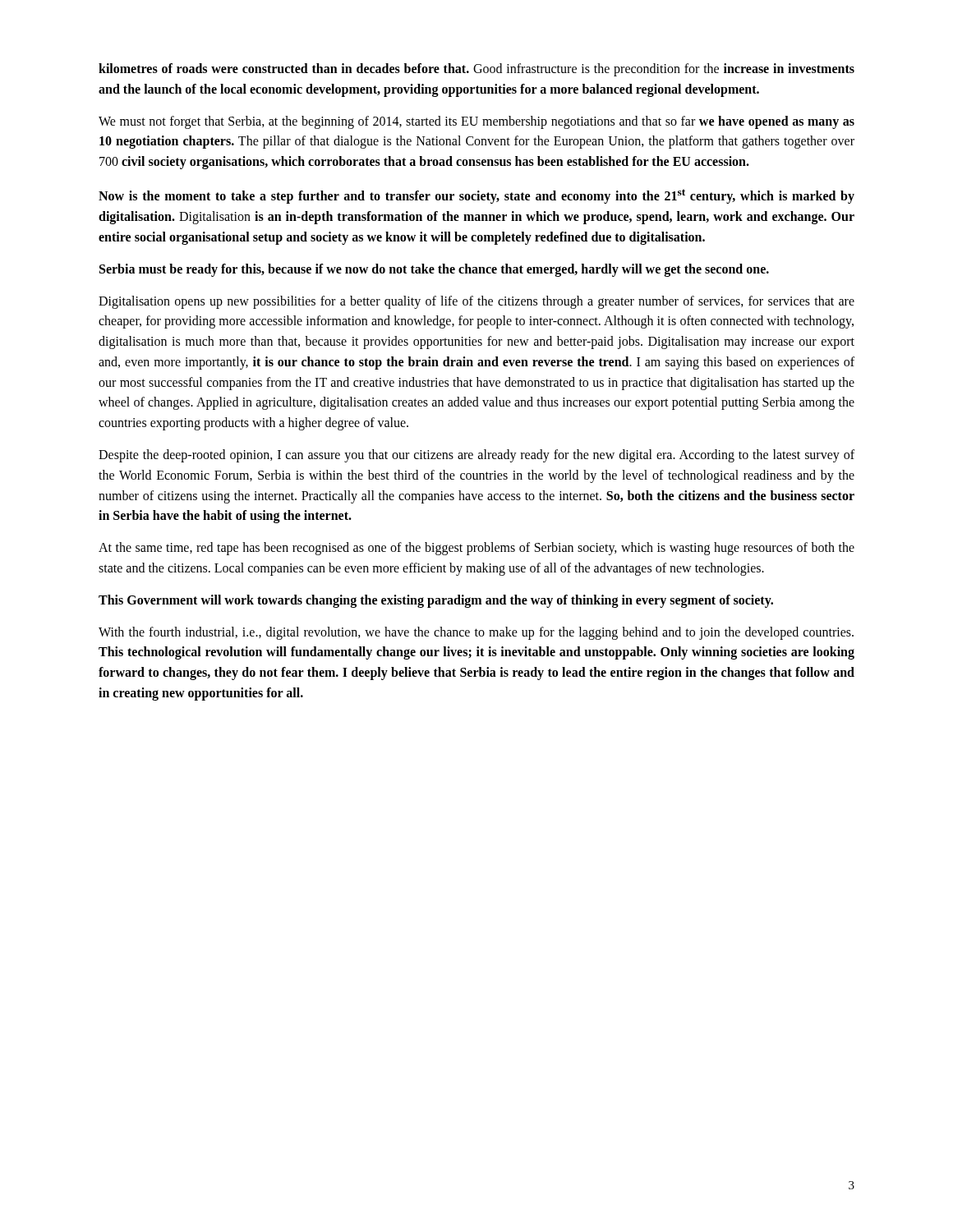The width and height of the screenshot is (953, 1232).
Task: Locate the text block that reads "Digitalisation opens up new possibilities for a"
Action: [476, 362]
